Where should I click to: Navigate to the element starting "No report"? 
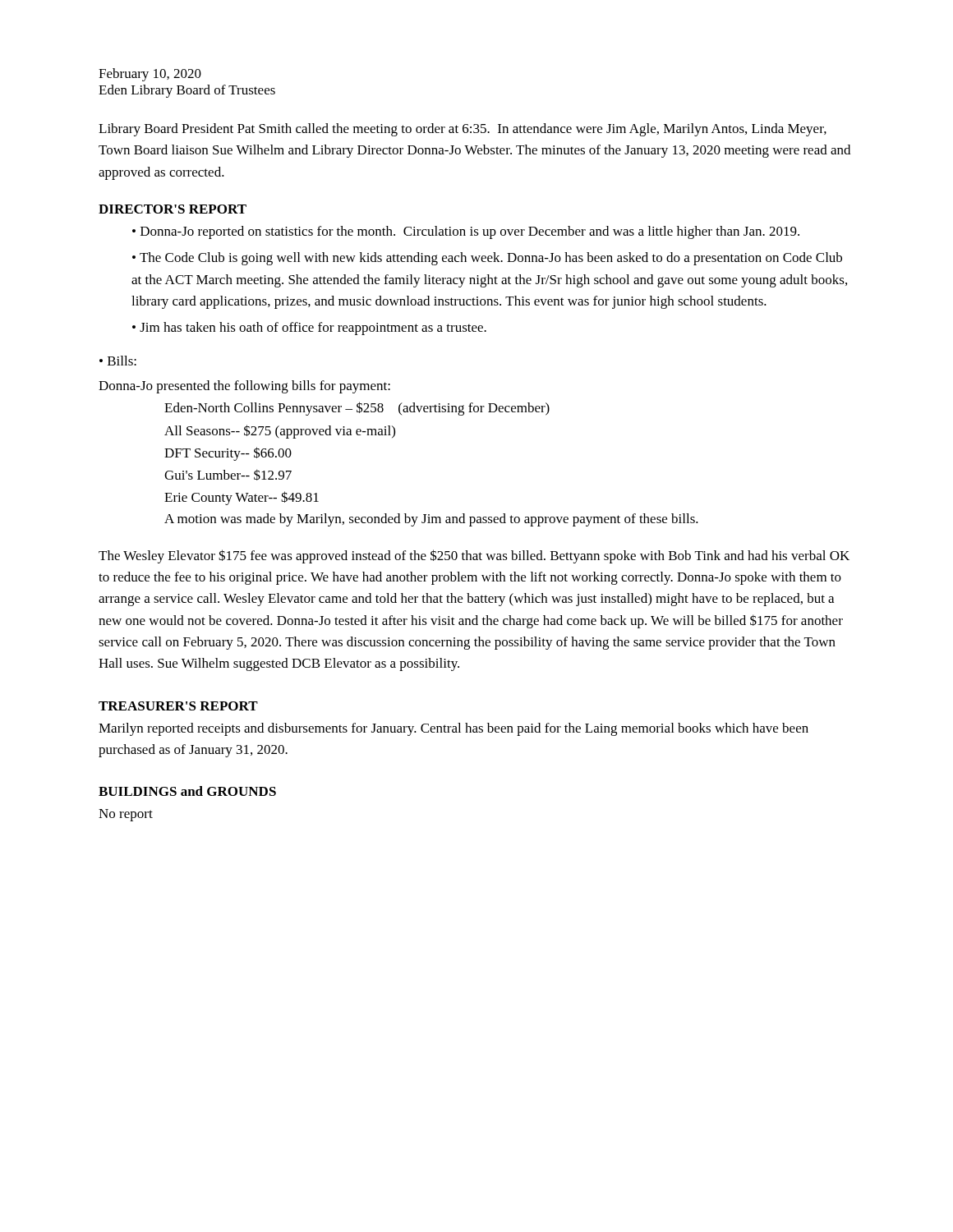click(126, 814)
